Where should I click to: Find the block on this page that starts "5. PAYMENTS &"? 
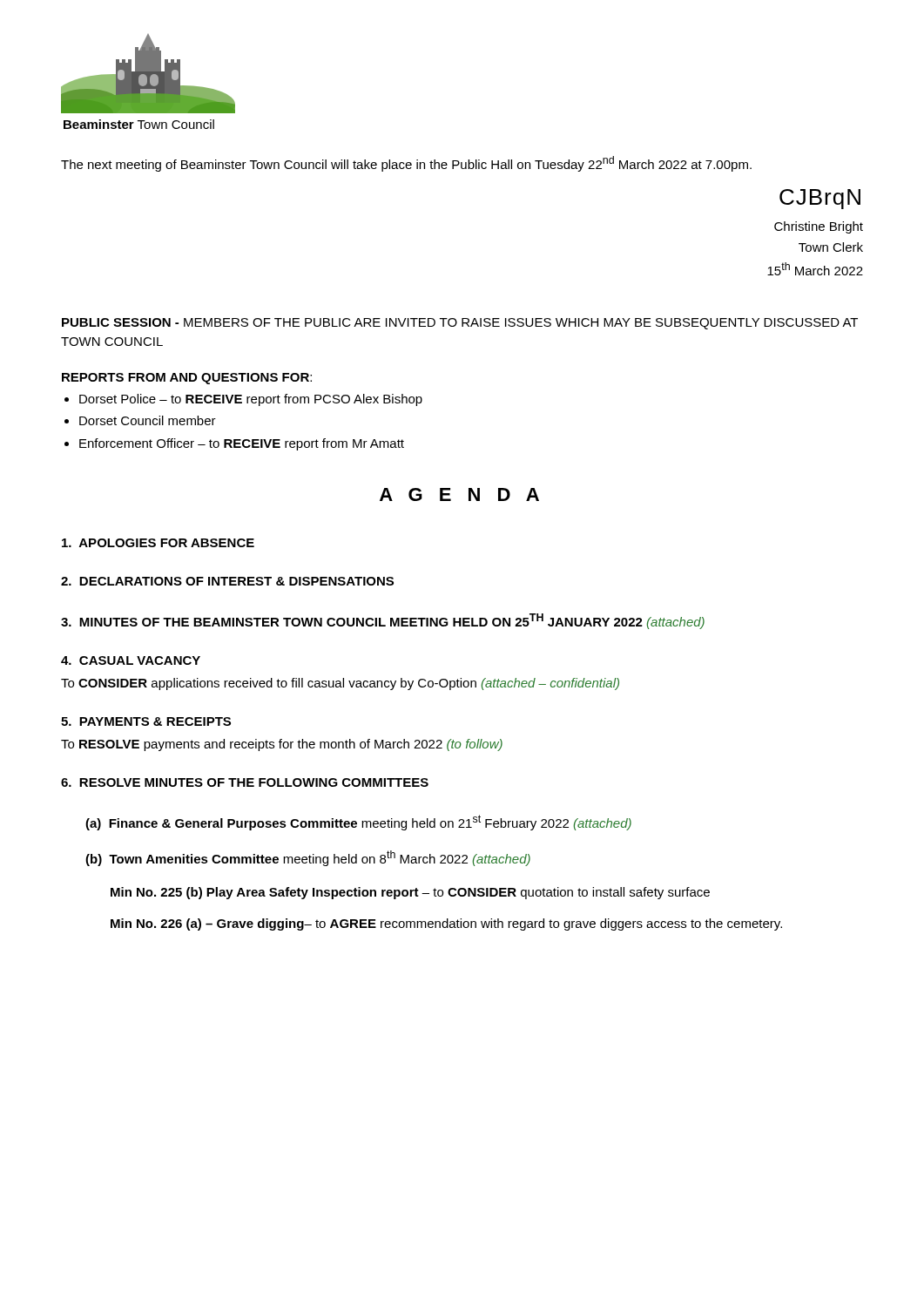coord(462,733)
